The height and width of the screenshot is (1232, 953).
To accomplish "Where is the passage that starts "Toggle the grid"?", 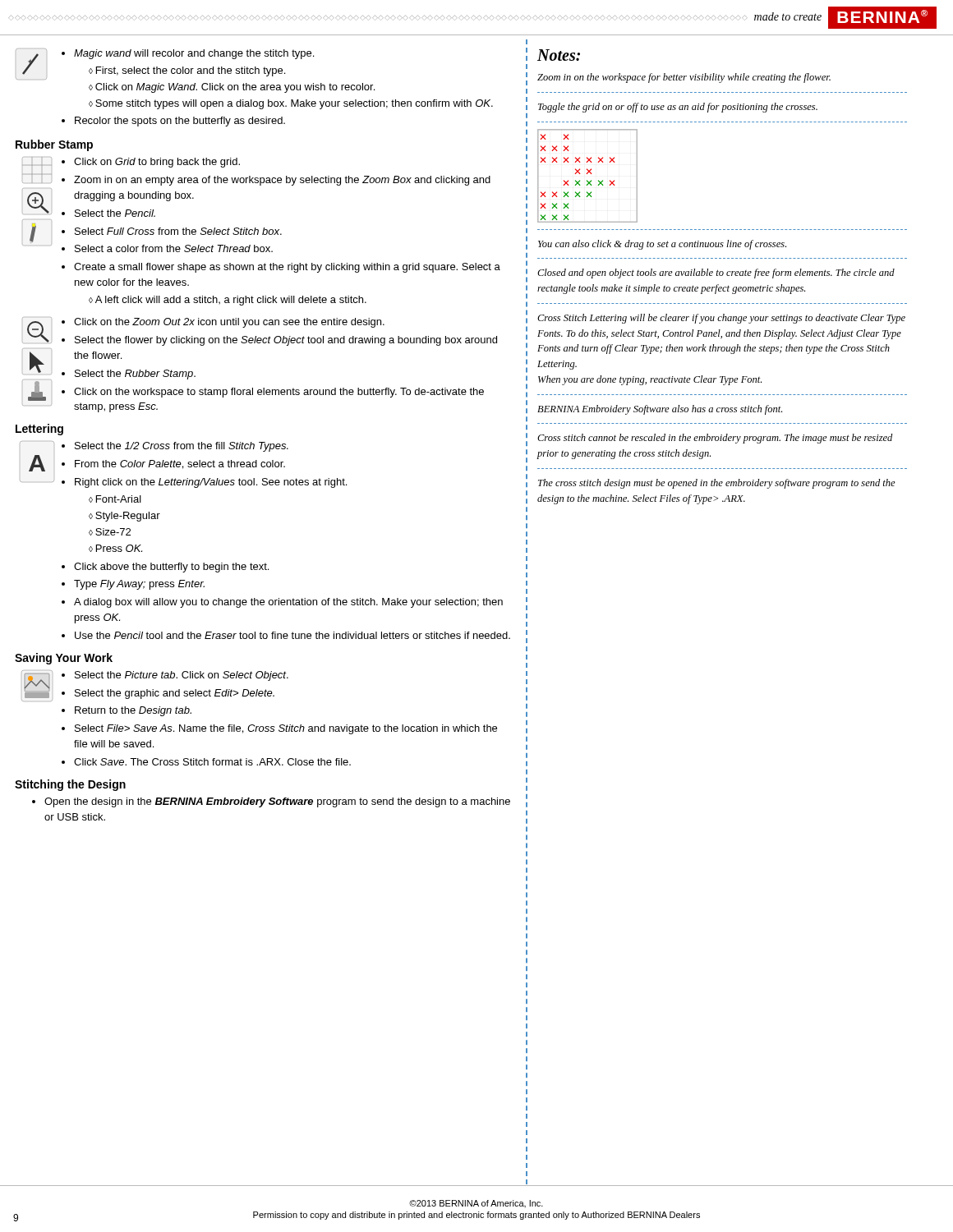I will pos(678,107).
